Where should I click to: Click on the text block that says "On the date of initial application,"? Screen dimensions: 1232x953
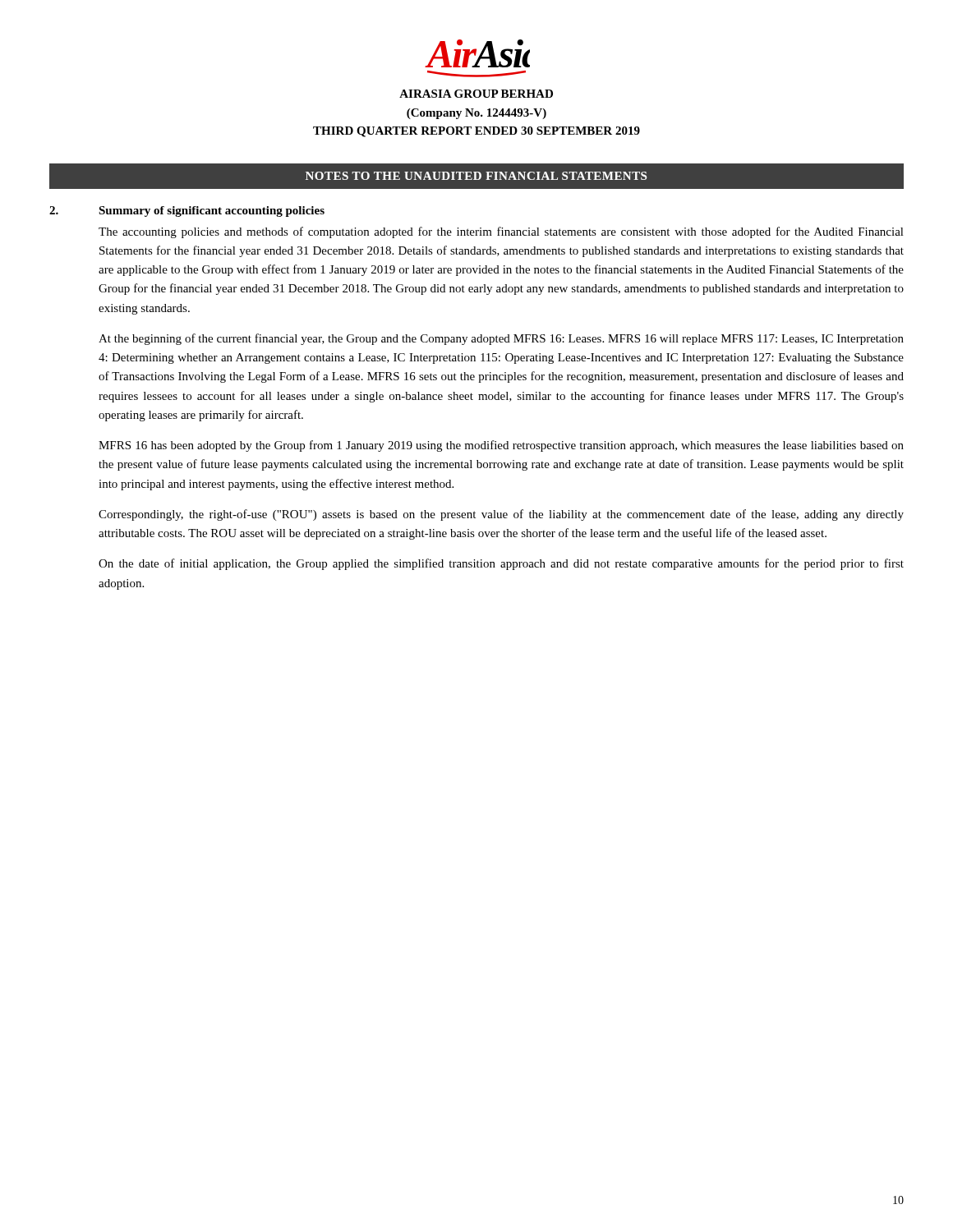(x=501, y=573)
